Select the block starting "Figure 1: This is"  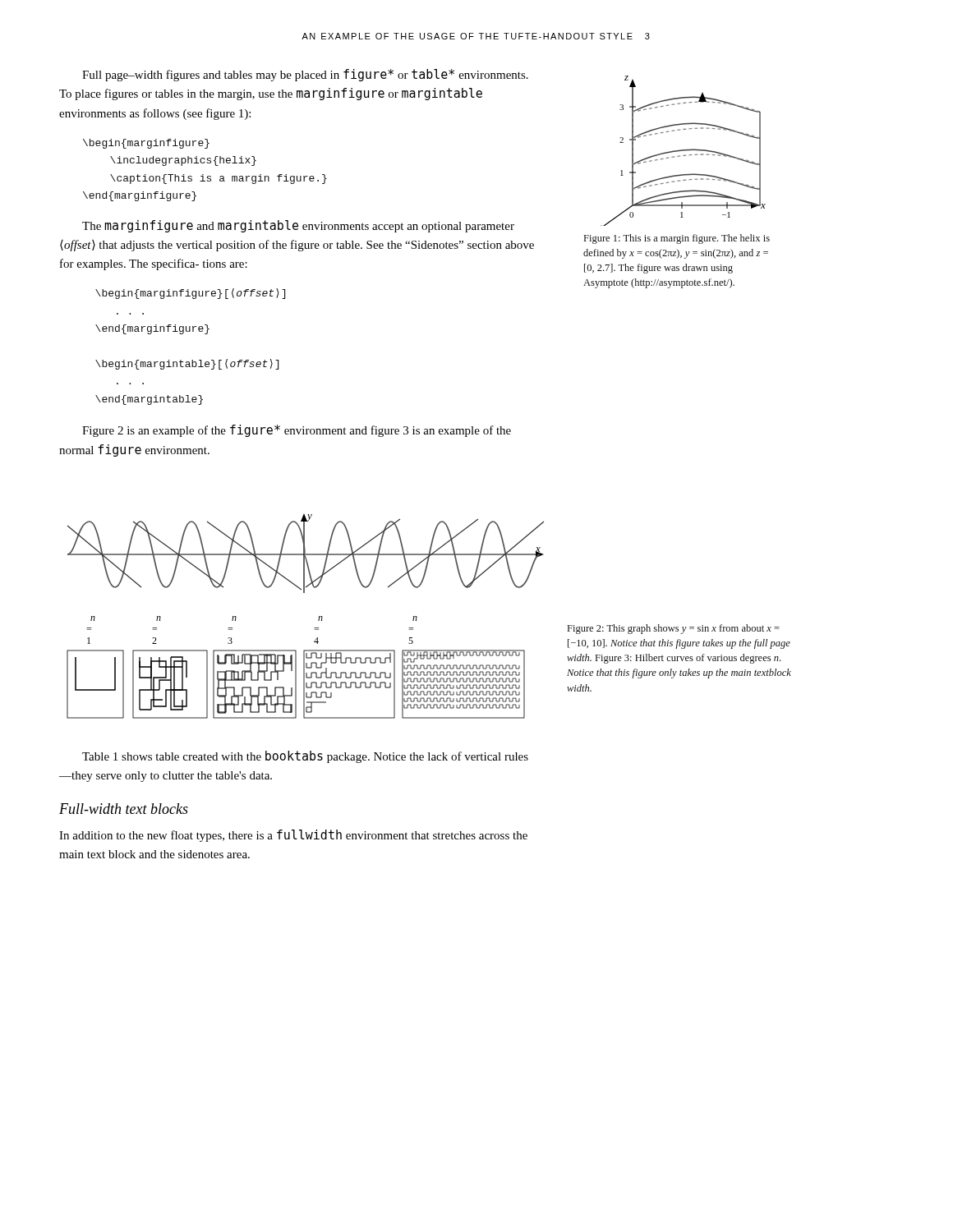pos(677,261)
